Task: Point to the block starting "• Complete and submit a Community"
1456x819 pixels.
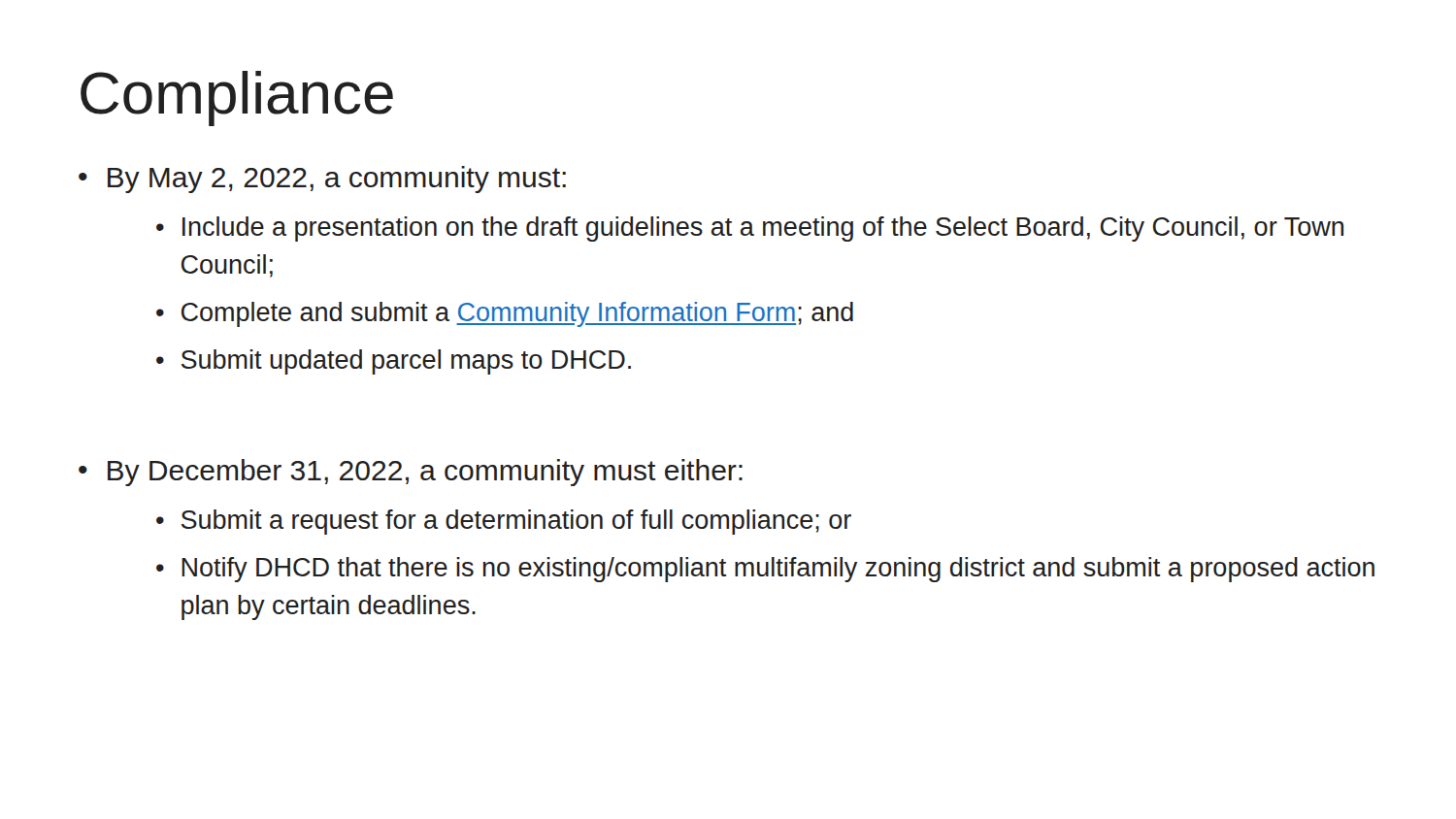Action: (505, 313)
